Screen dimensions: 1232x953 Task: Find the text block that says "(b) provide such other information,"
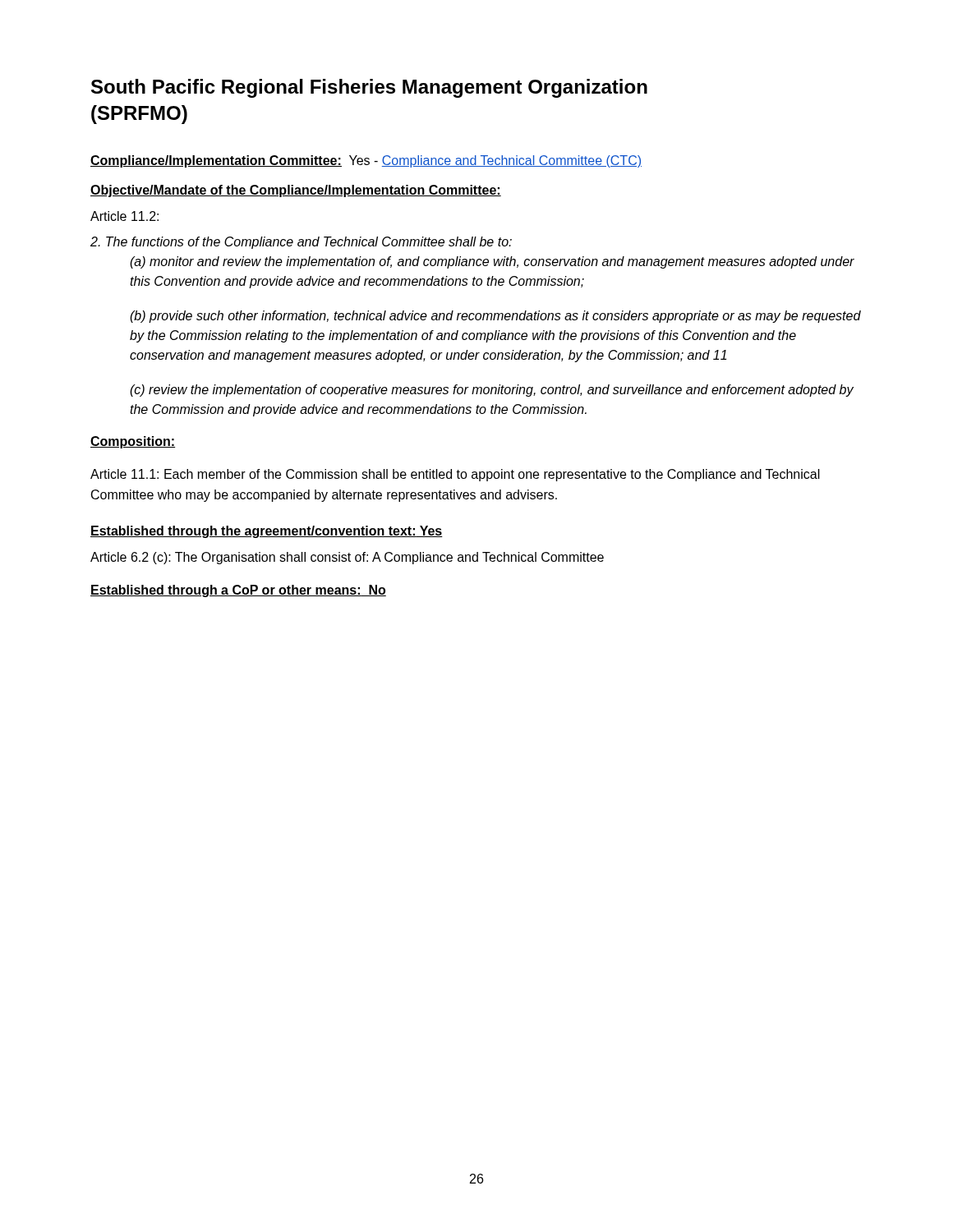click(495, 335)
